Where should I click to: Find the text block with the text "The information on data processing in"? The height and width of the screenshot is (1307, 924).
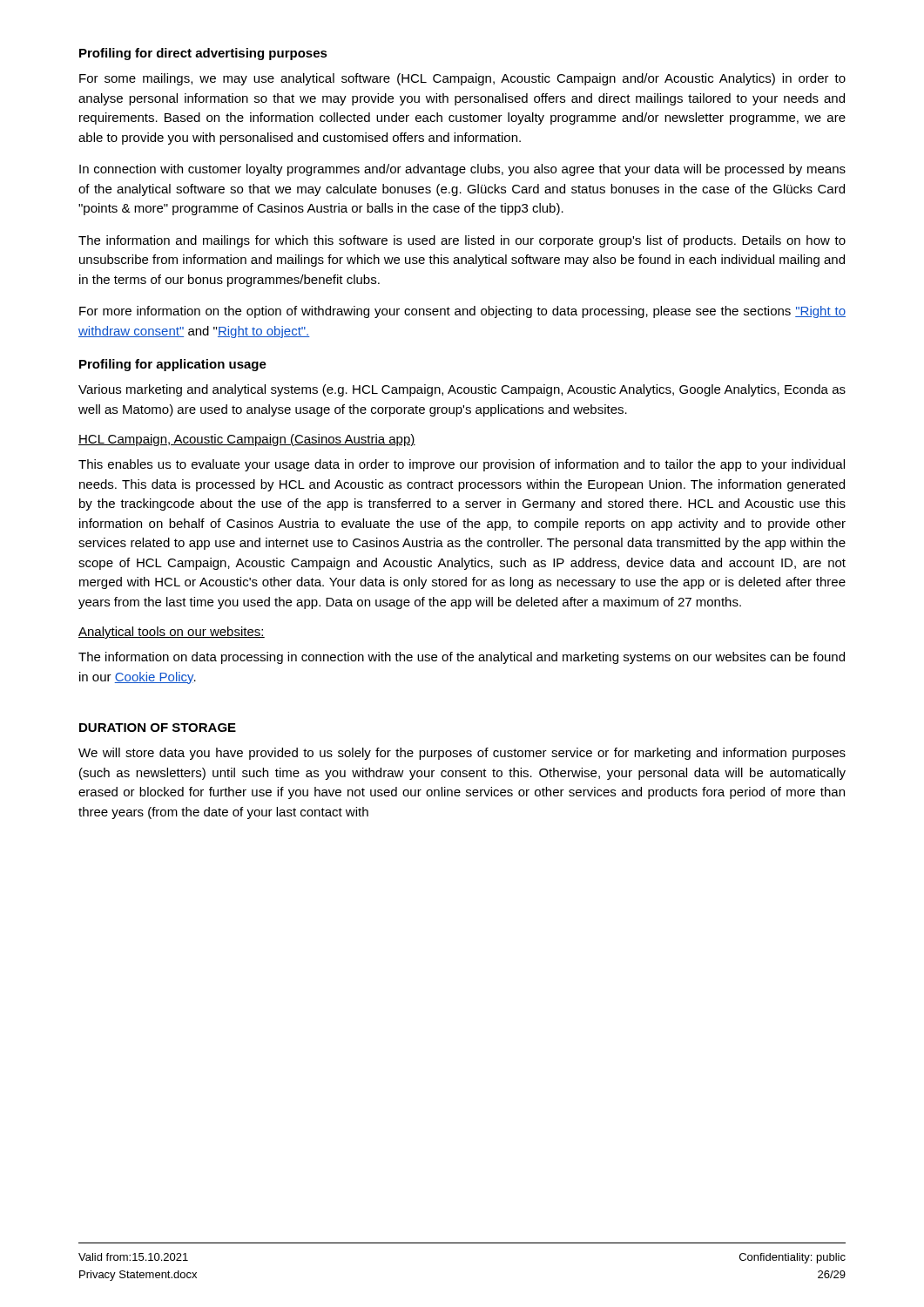tap(462, 667)
